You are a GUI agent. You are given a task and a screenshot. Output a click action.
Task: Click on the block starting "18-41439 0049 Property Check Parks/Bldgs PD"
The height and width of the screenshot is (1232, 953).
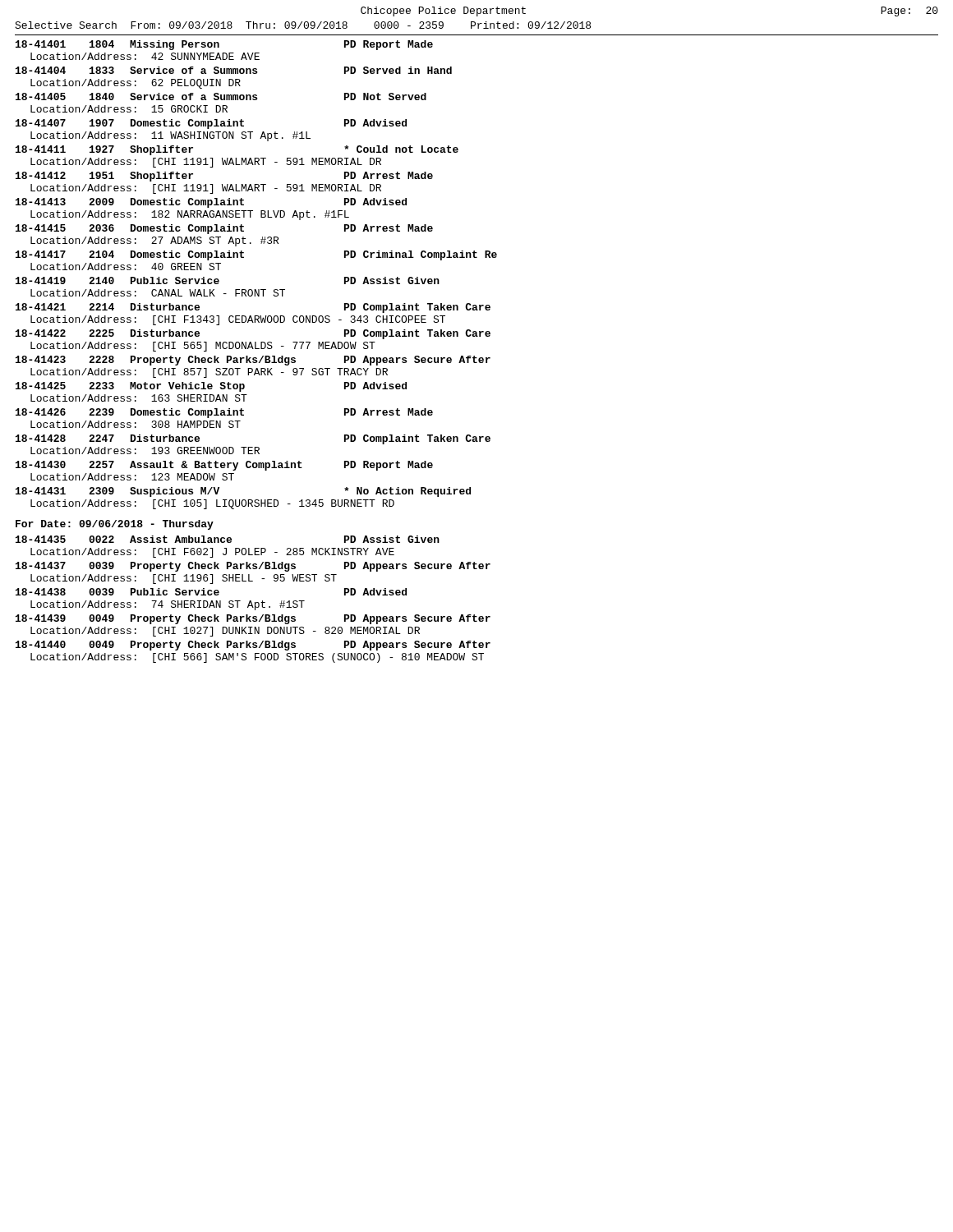[476, 625]
